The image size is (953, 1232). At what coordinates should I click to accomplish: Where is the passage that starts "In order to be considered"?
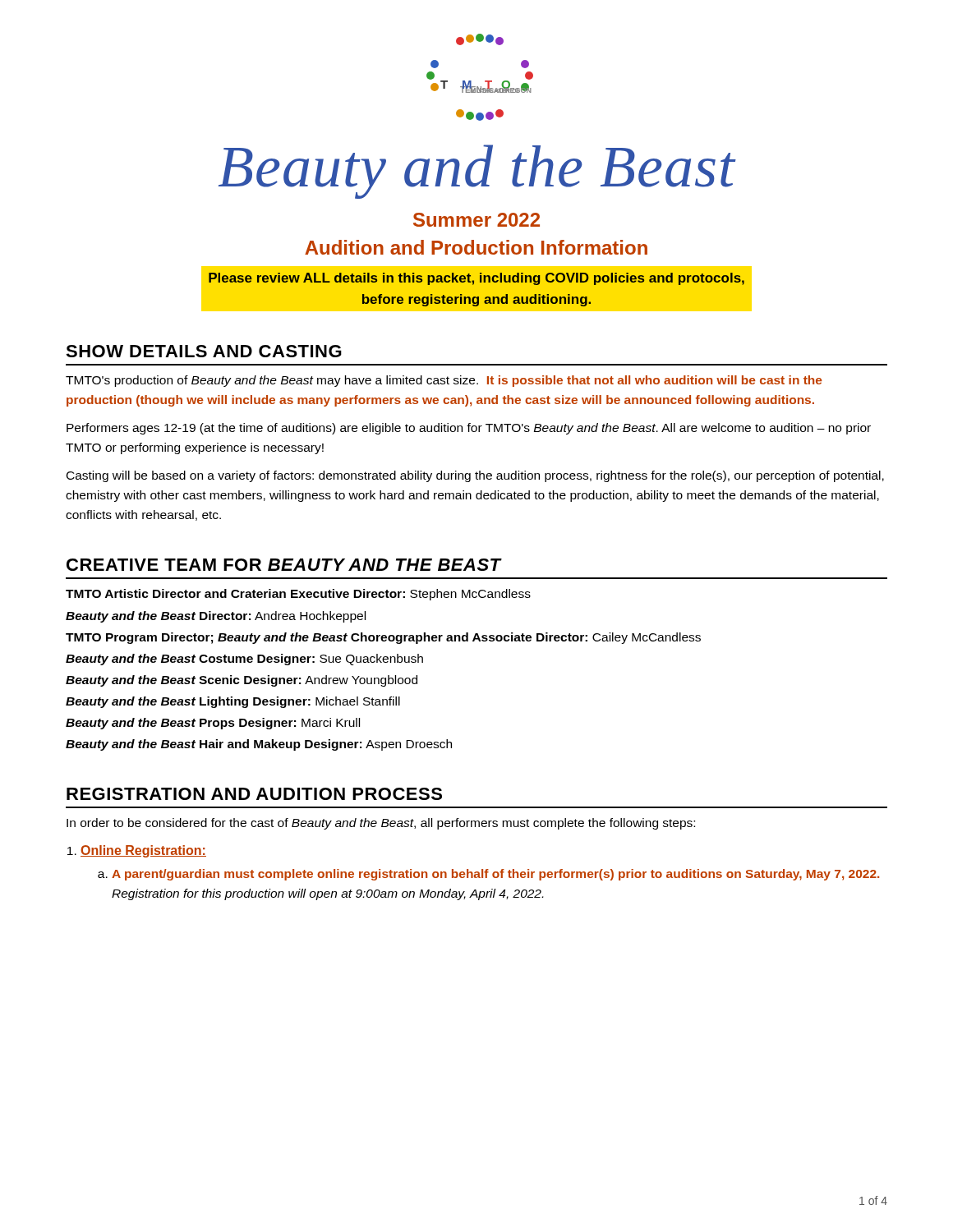(x=381, y=822)
